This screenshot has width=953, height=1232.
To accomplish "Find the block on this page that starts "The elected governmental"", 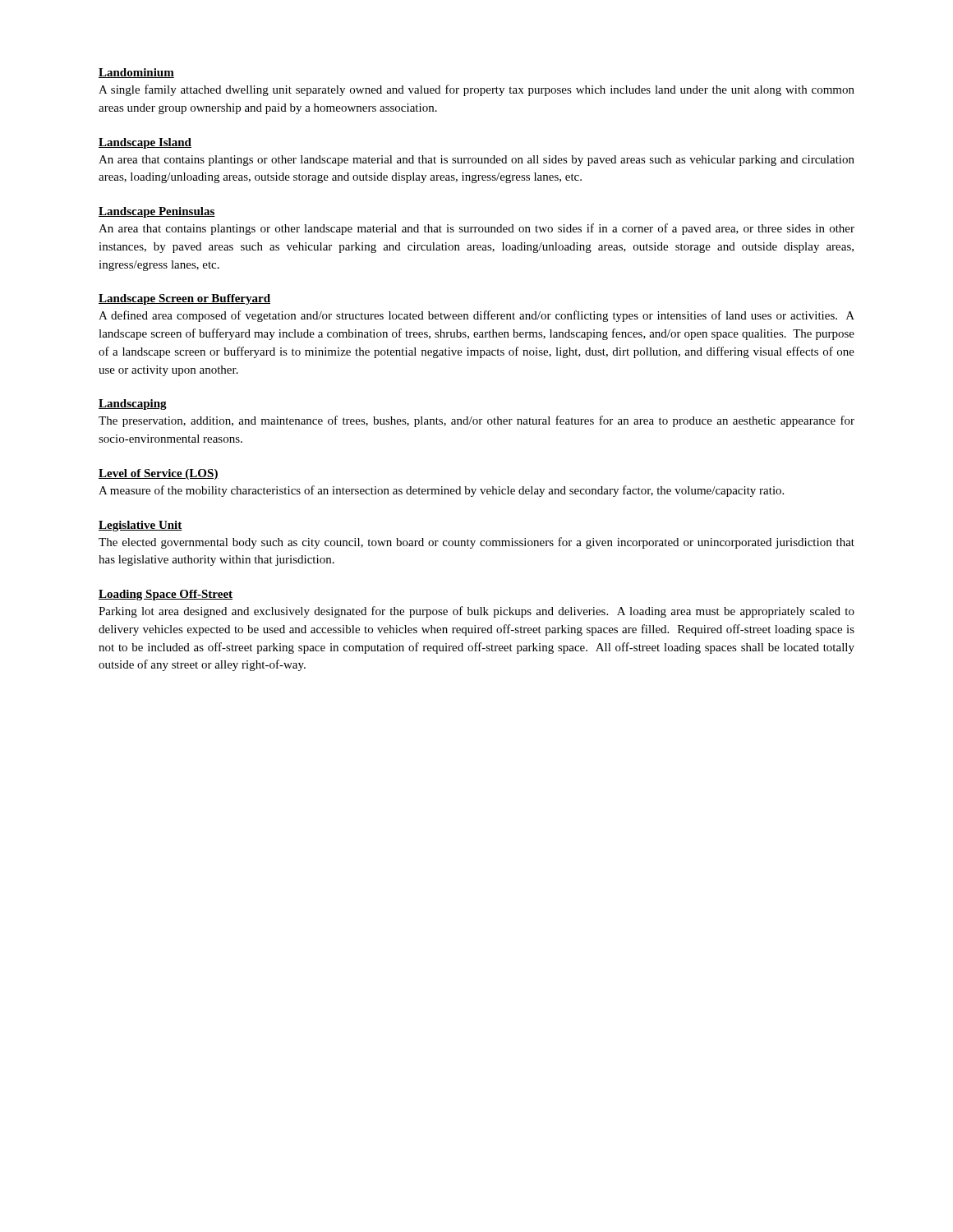I will [476, 551].
